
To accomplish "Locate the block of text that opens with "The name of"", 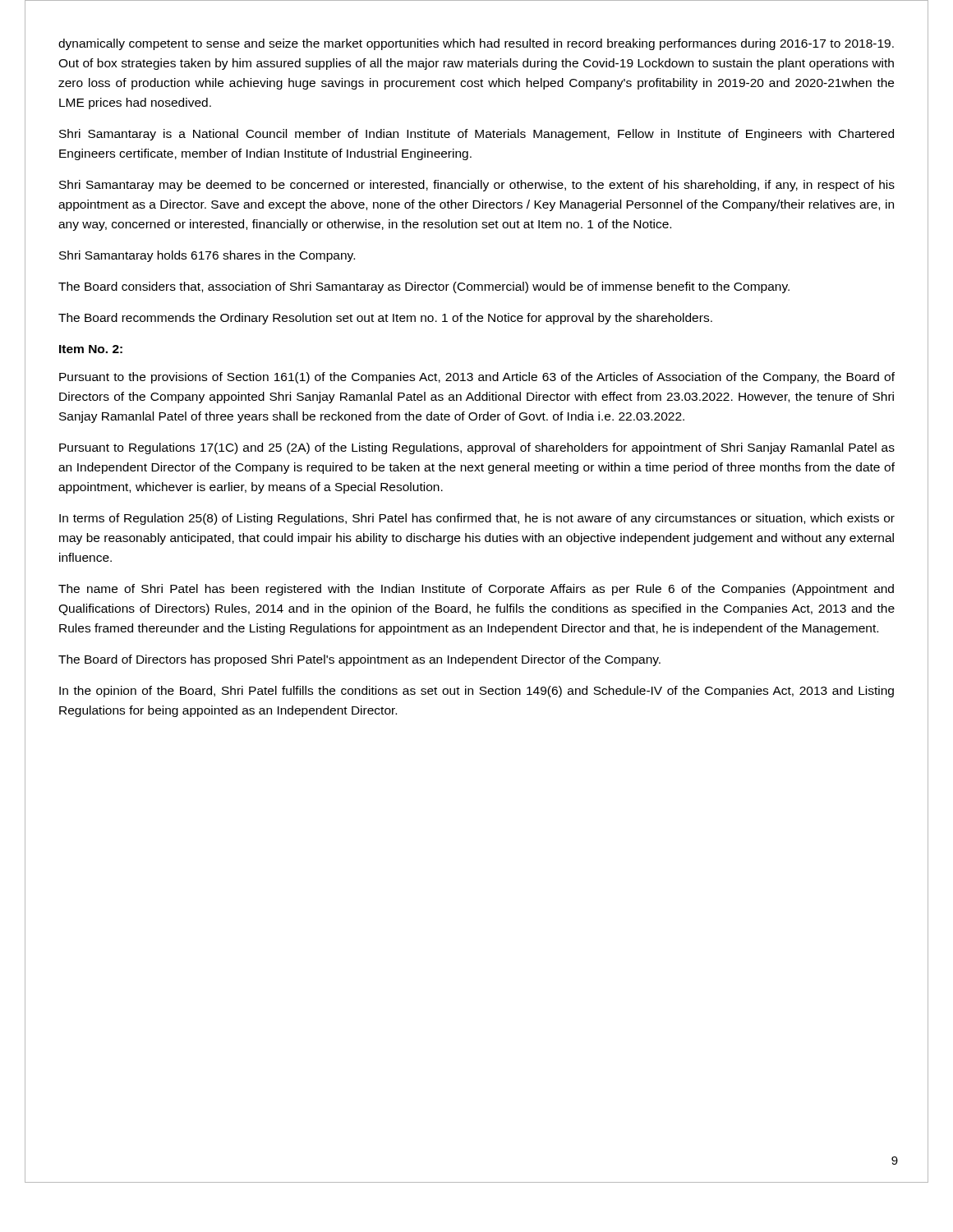I will pyautogui.click(x=476, y=609).
